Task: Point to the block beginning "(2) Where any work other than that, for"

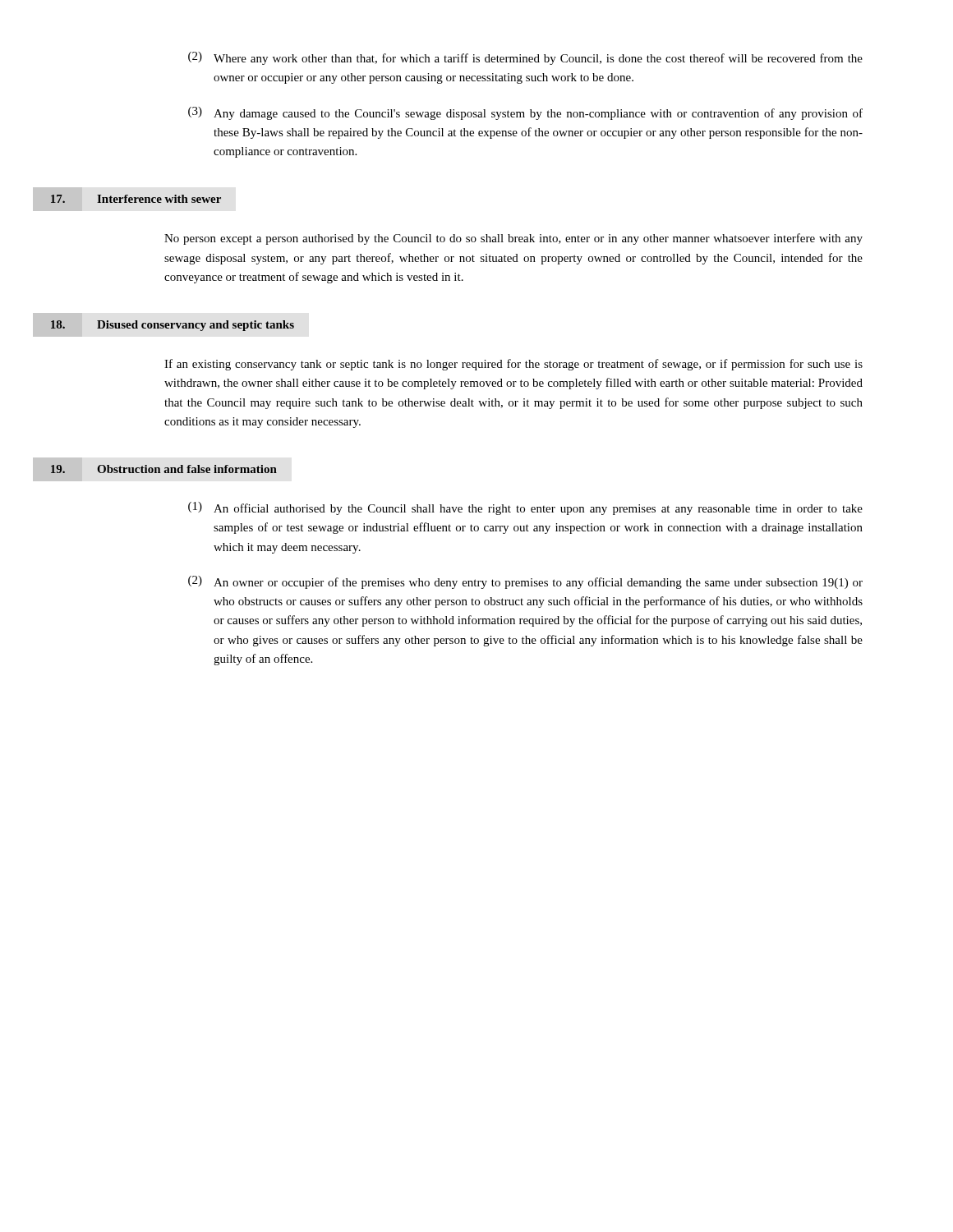Action: tap(513, 68)
